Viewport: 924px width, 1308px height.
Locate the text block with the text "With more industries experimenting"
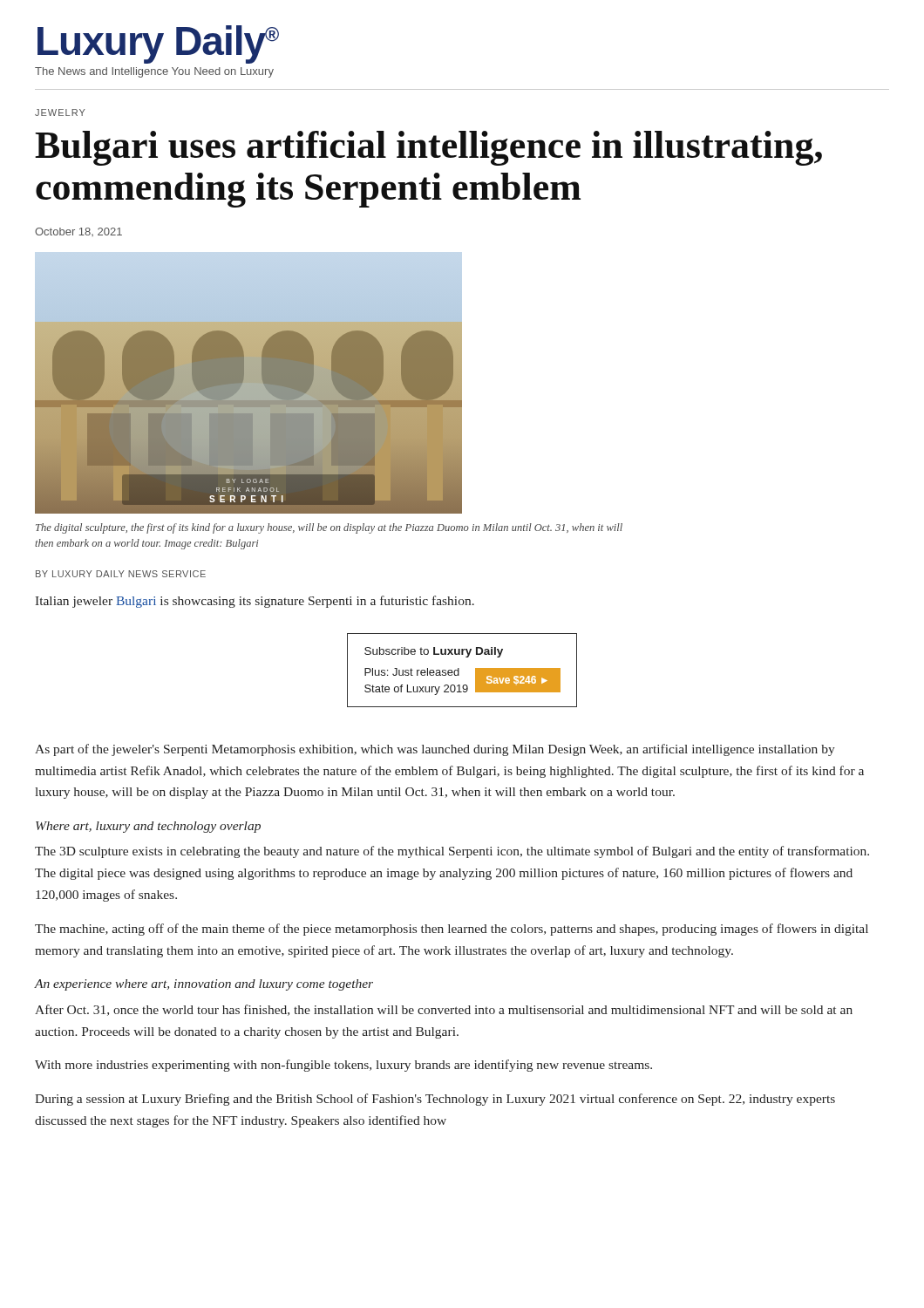click(462, 1065)
